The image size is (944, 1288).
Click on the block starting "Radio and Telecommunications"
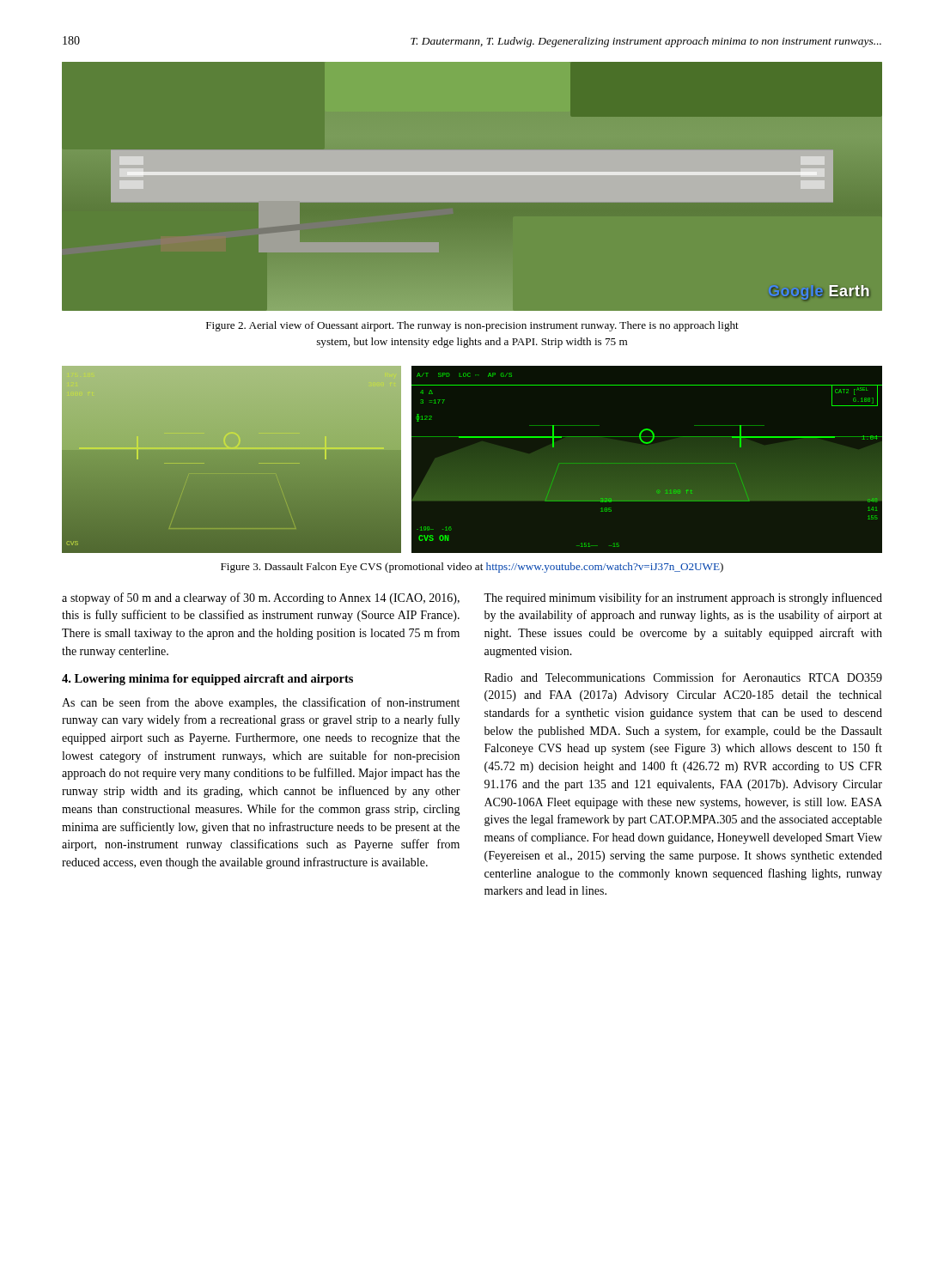pos(683,784)
